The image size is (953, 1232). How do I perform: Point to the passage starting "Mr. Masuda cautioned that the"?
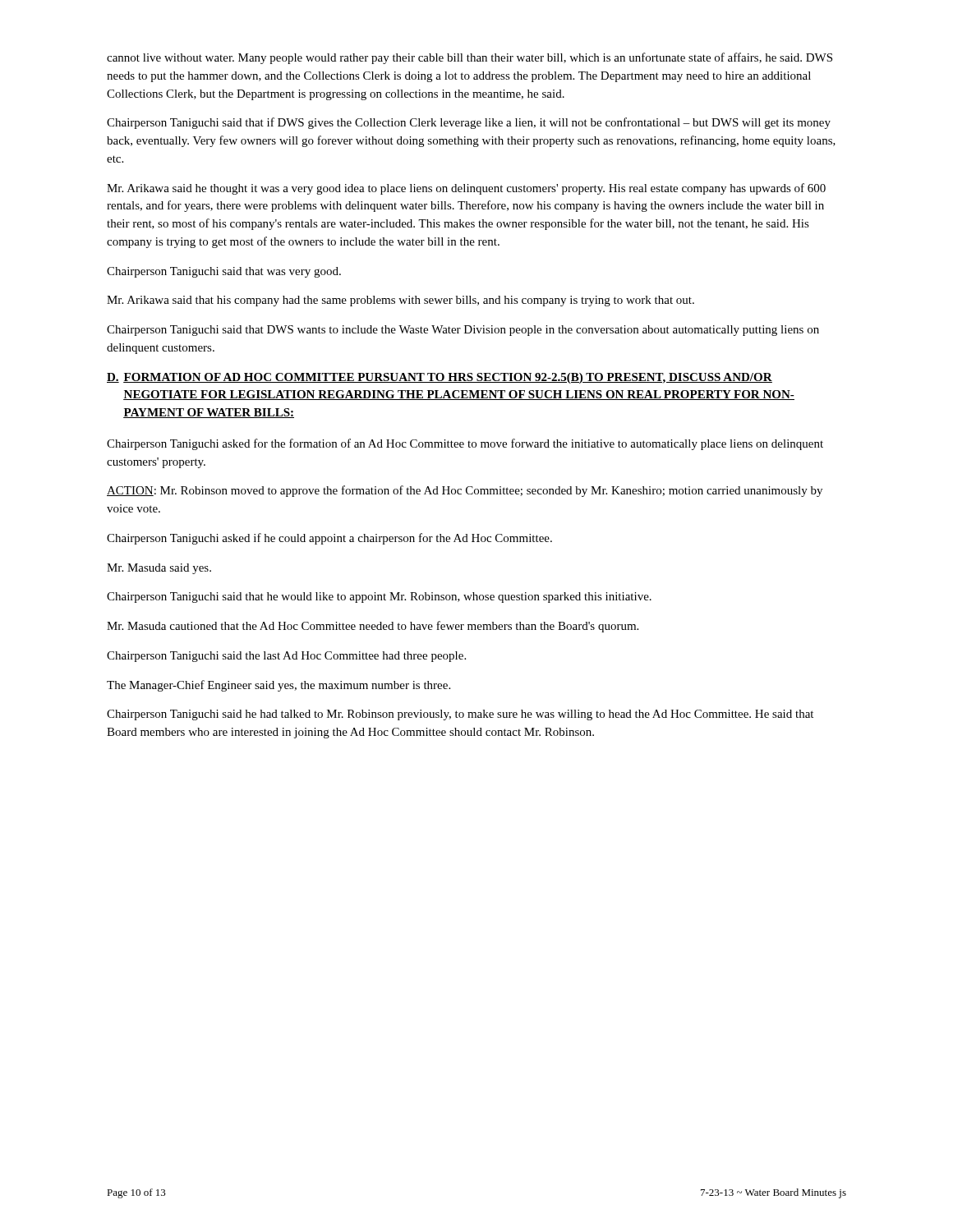click(x=373, y=626)
